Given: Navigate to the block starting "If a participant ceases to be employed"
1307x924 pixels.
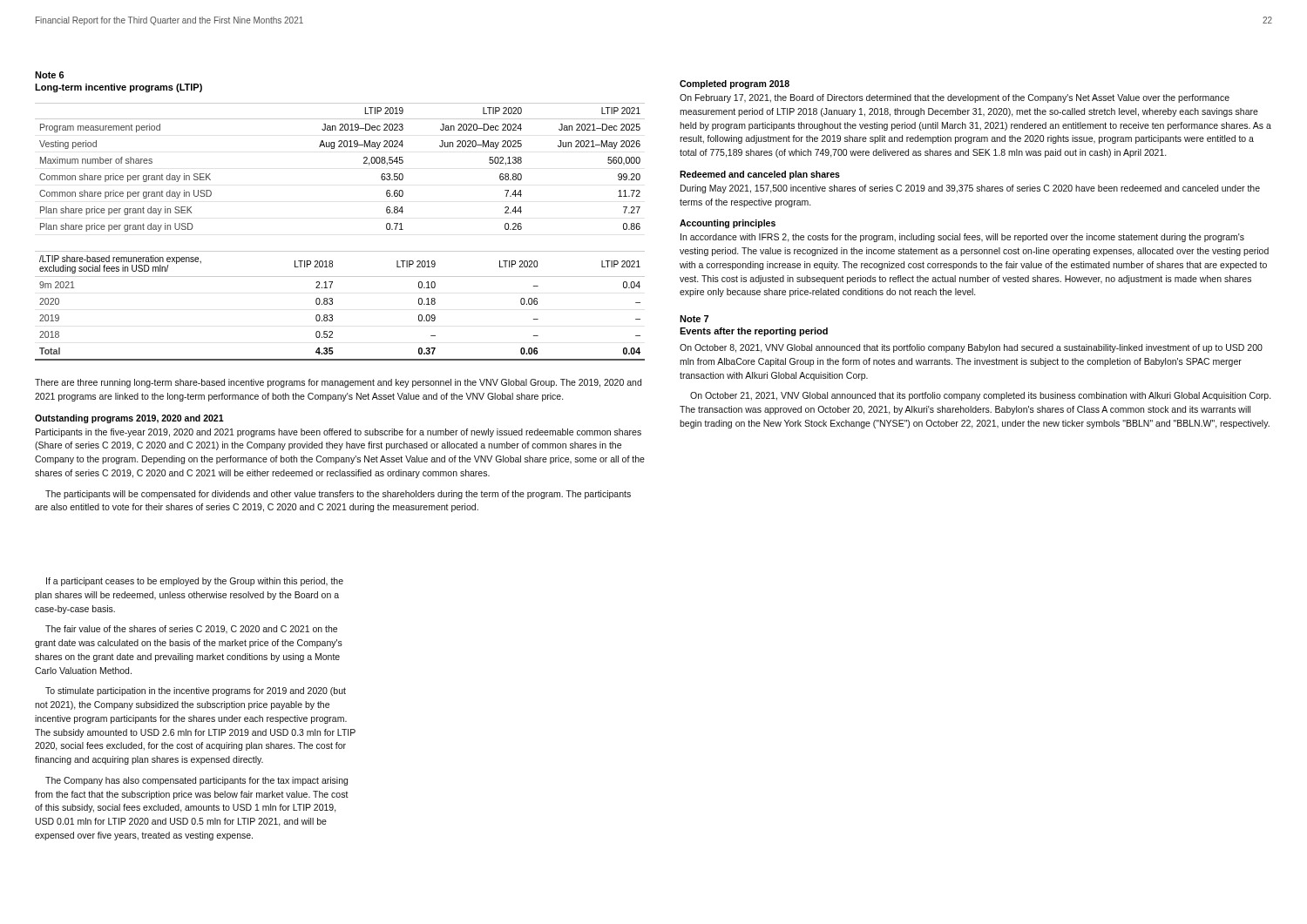Looking at the screenshot, I should click(189, 595).
